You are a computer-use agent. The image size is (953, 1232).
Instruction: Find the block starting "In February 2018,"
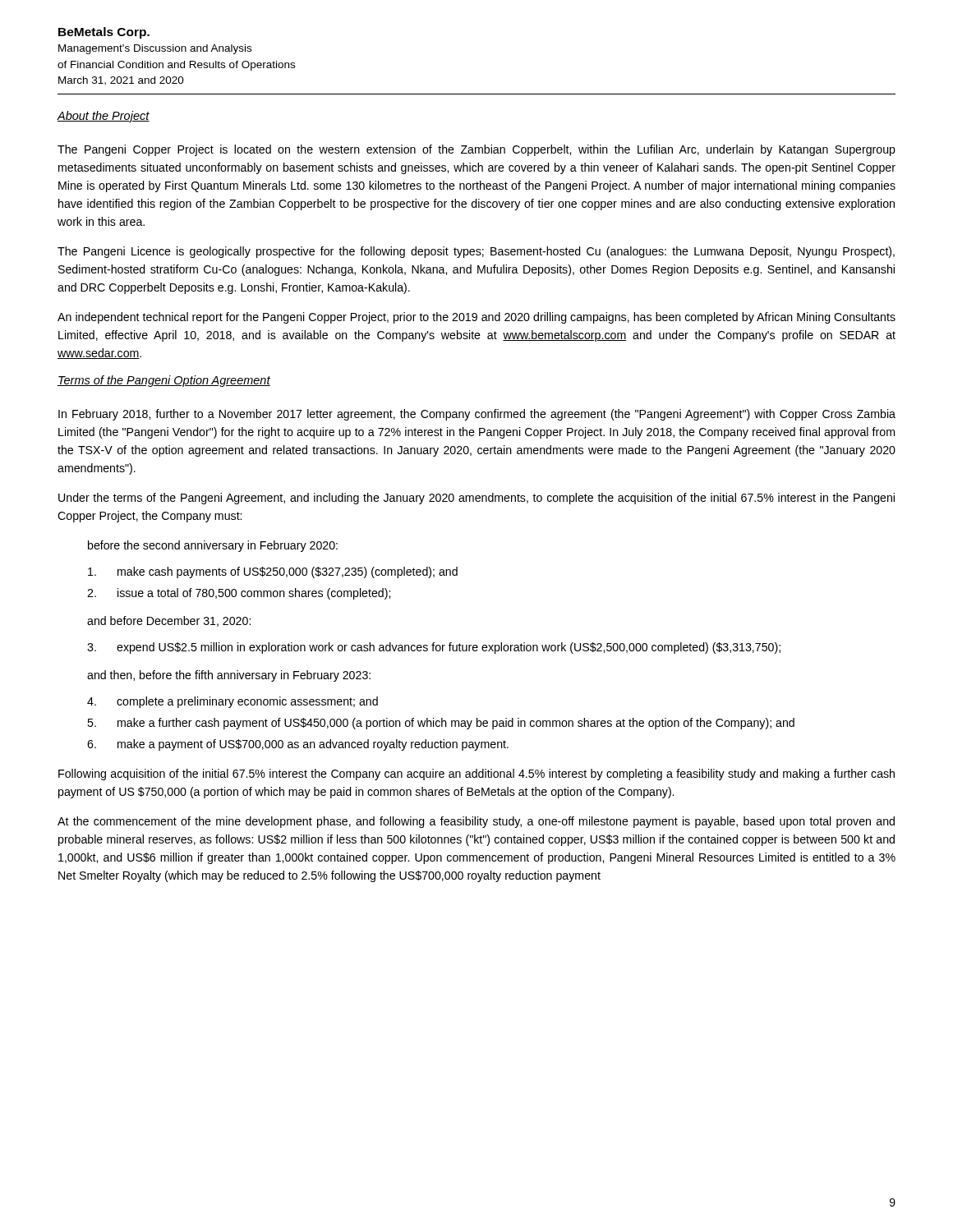coord(476,441)
